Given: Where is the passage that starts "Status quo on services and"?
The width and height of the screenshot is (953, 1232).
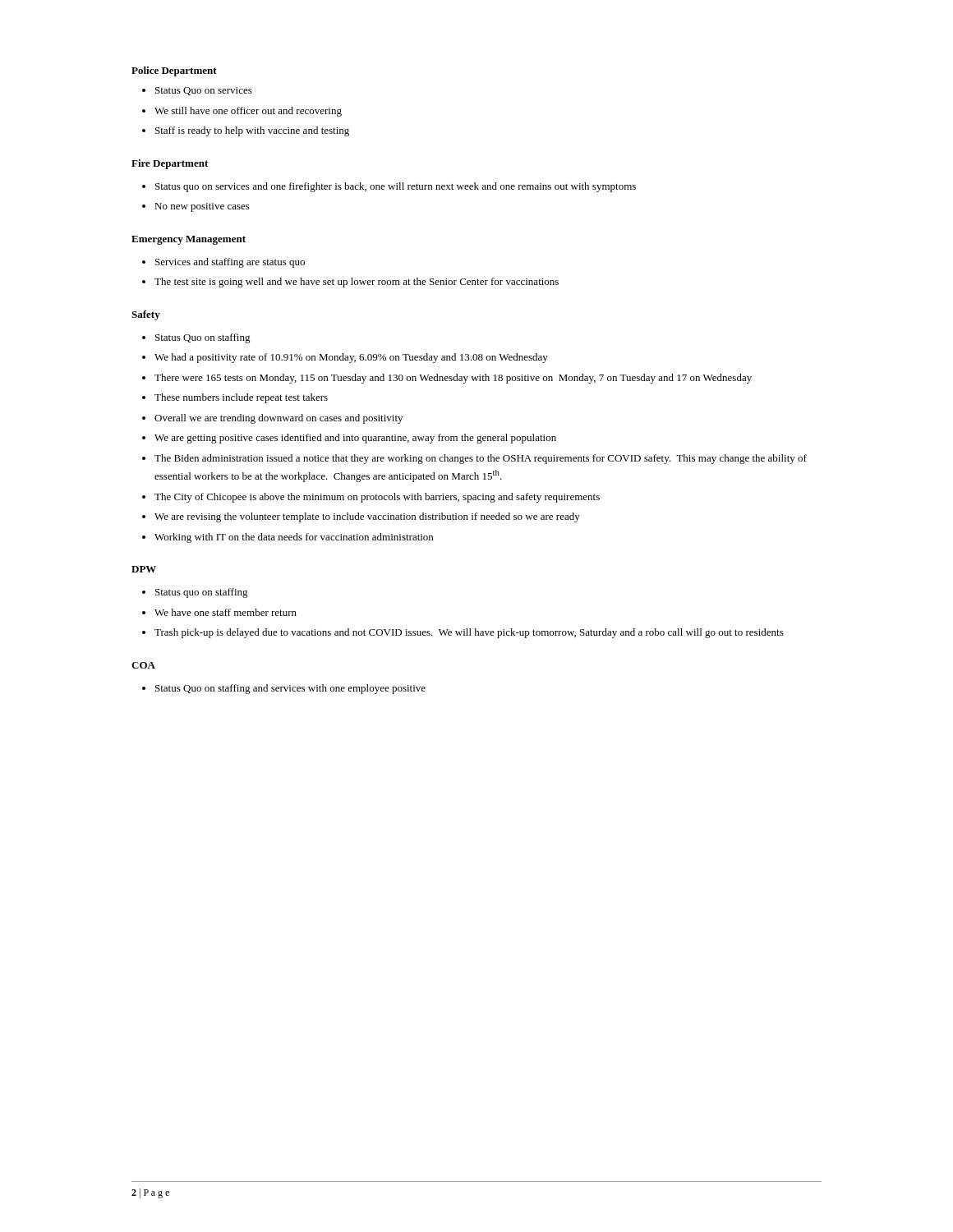Looking at the screenshot, I should [395, 186].
